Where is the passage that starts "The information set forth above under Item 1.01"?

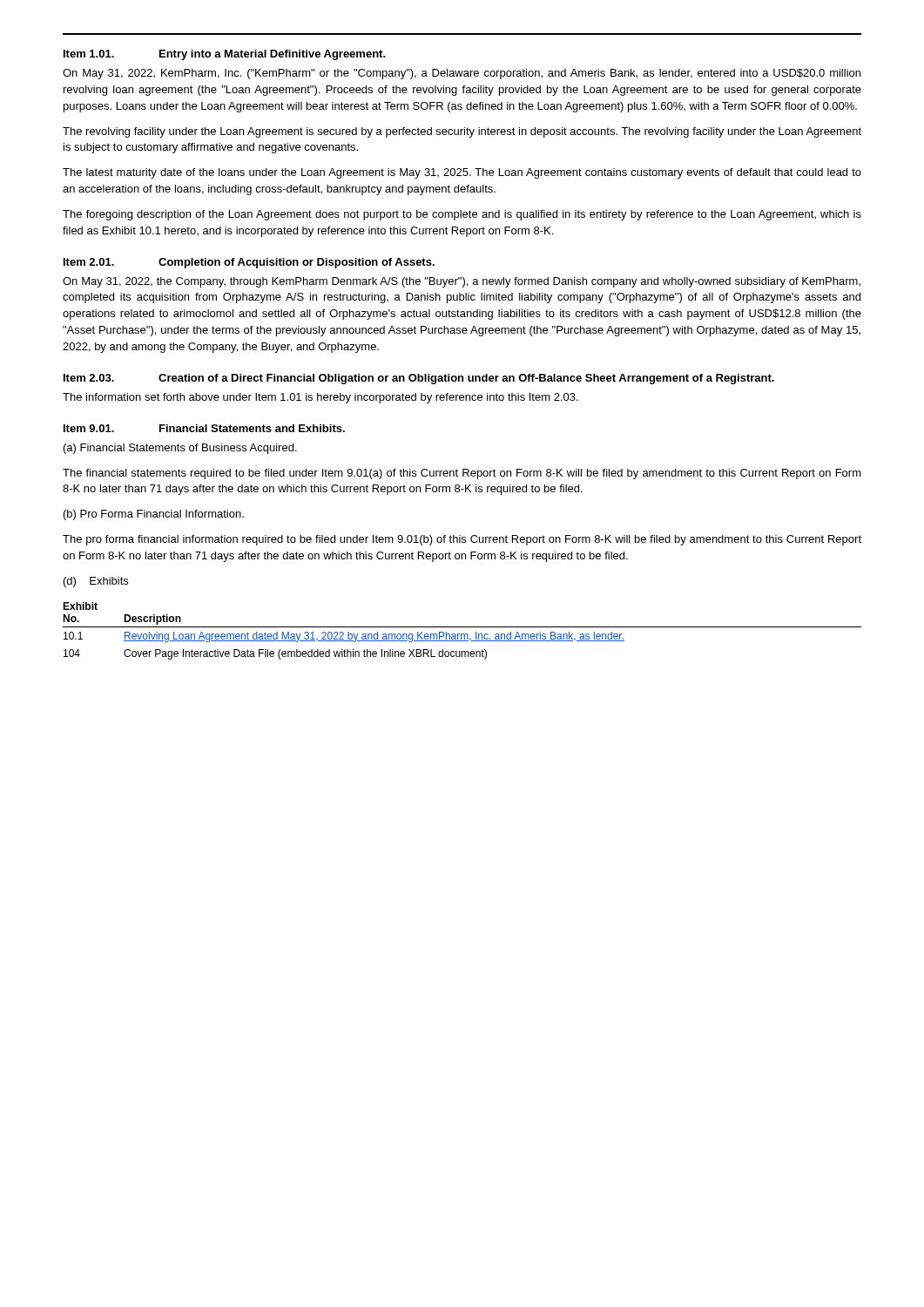(462, 398)
